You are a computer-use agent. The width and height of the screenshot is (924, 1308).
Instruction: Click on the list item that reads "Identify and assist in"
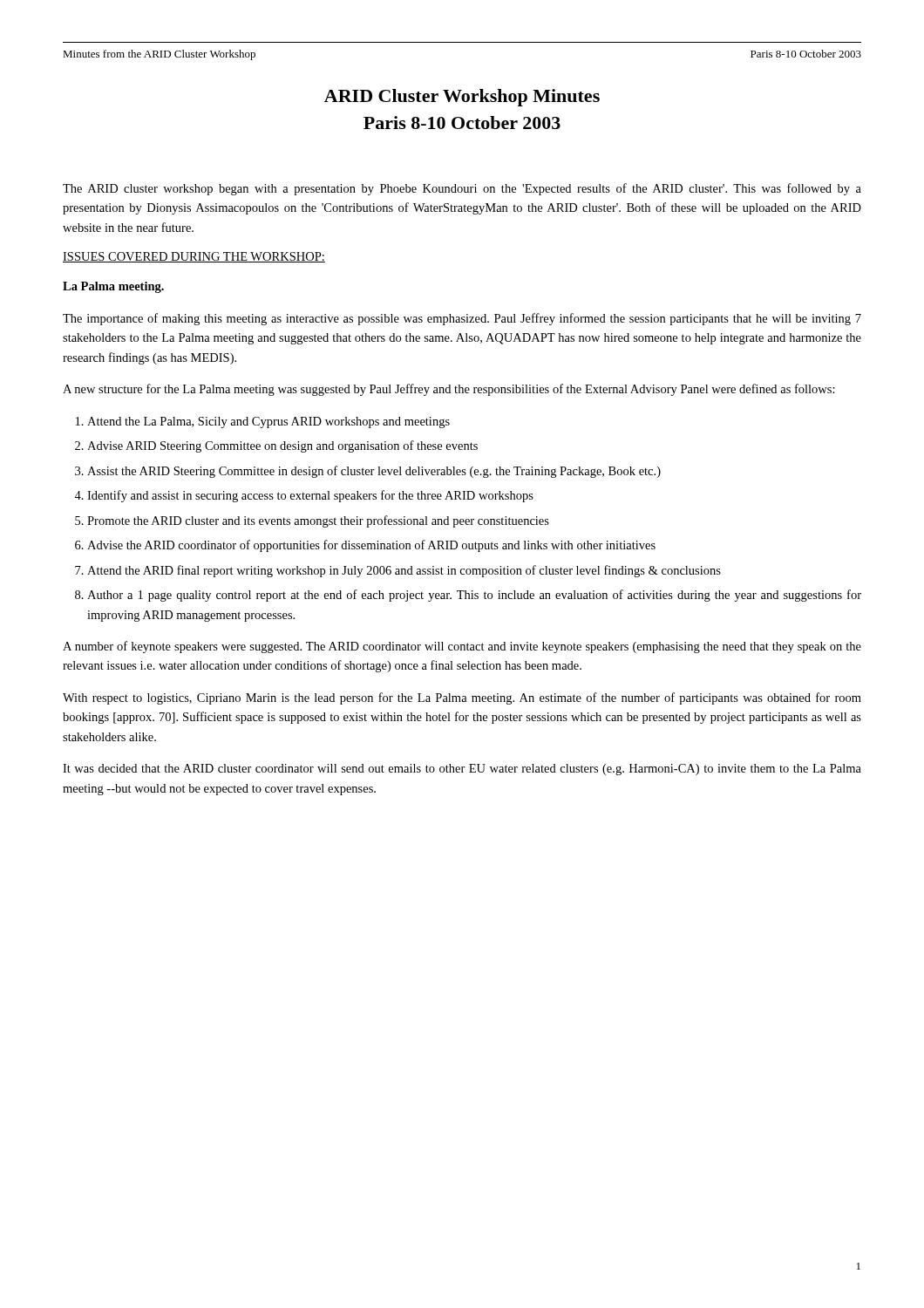coord(310,495)
